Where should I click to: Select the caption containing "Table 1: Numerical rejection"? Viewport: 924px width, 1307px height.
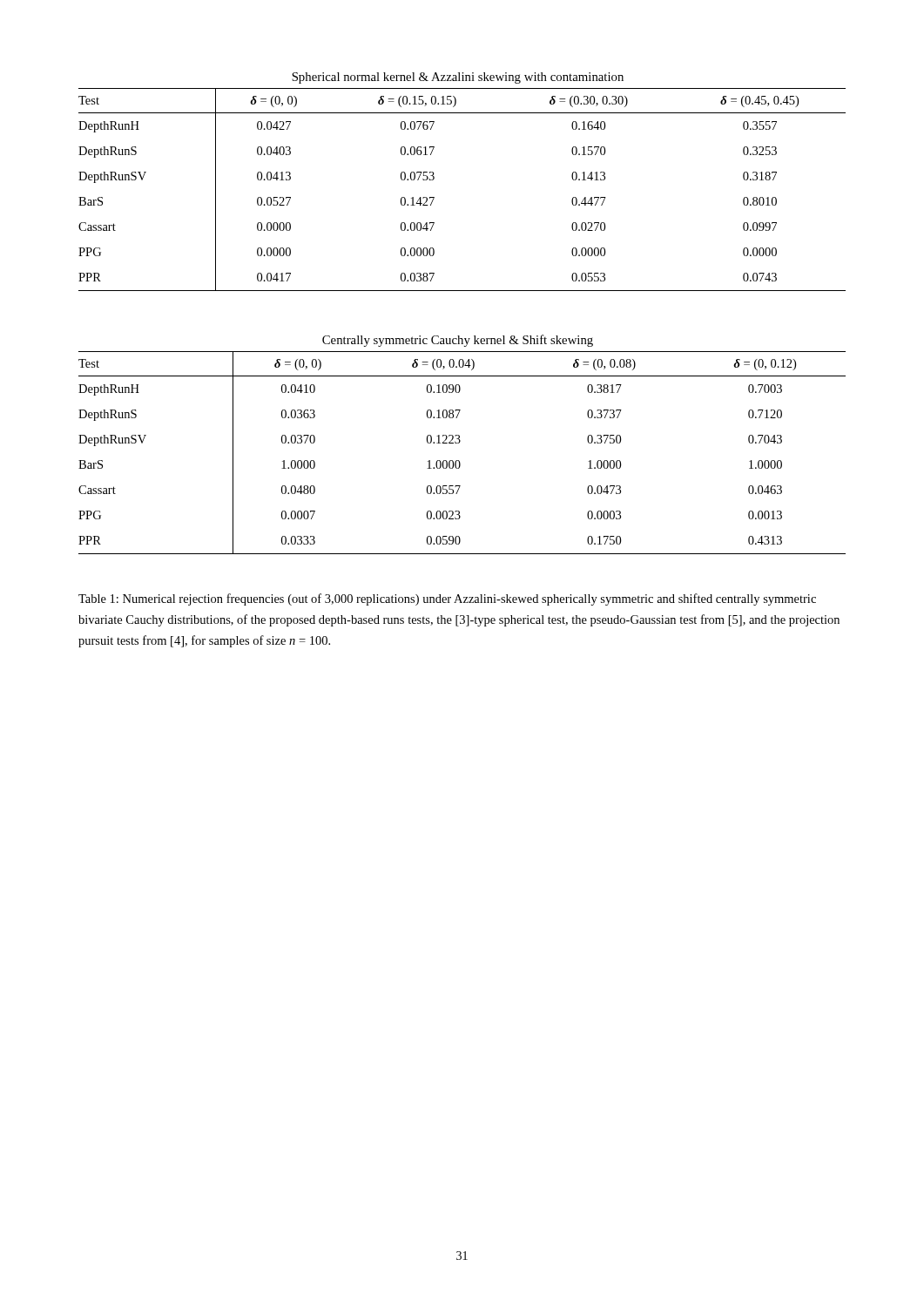pyautogui.click(x=459, y=619)
